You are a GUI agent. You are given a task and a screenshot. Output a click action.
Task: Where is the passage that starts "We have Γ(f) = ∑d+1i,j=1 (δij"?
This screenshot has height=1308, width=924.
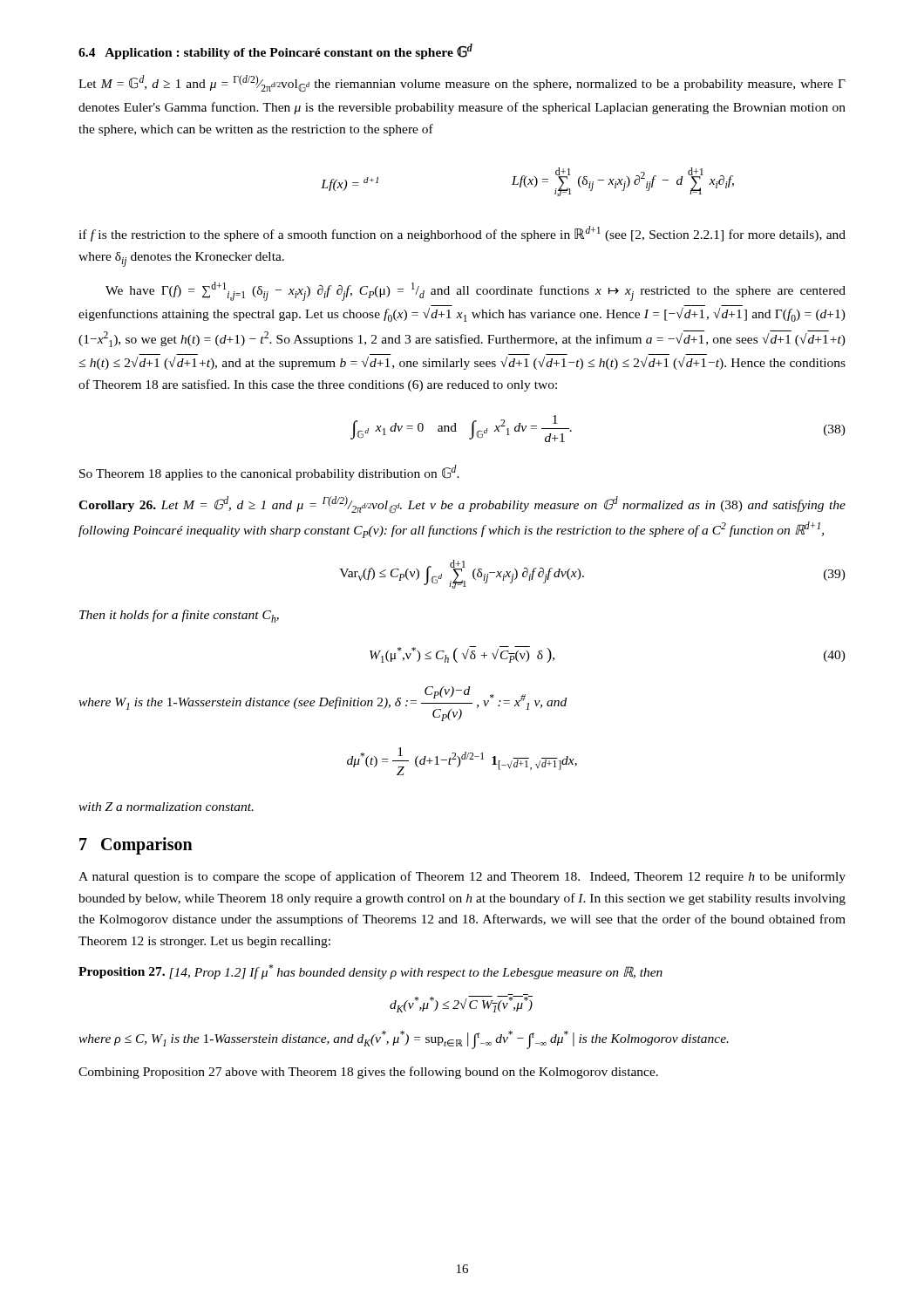(462, 337)
